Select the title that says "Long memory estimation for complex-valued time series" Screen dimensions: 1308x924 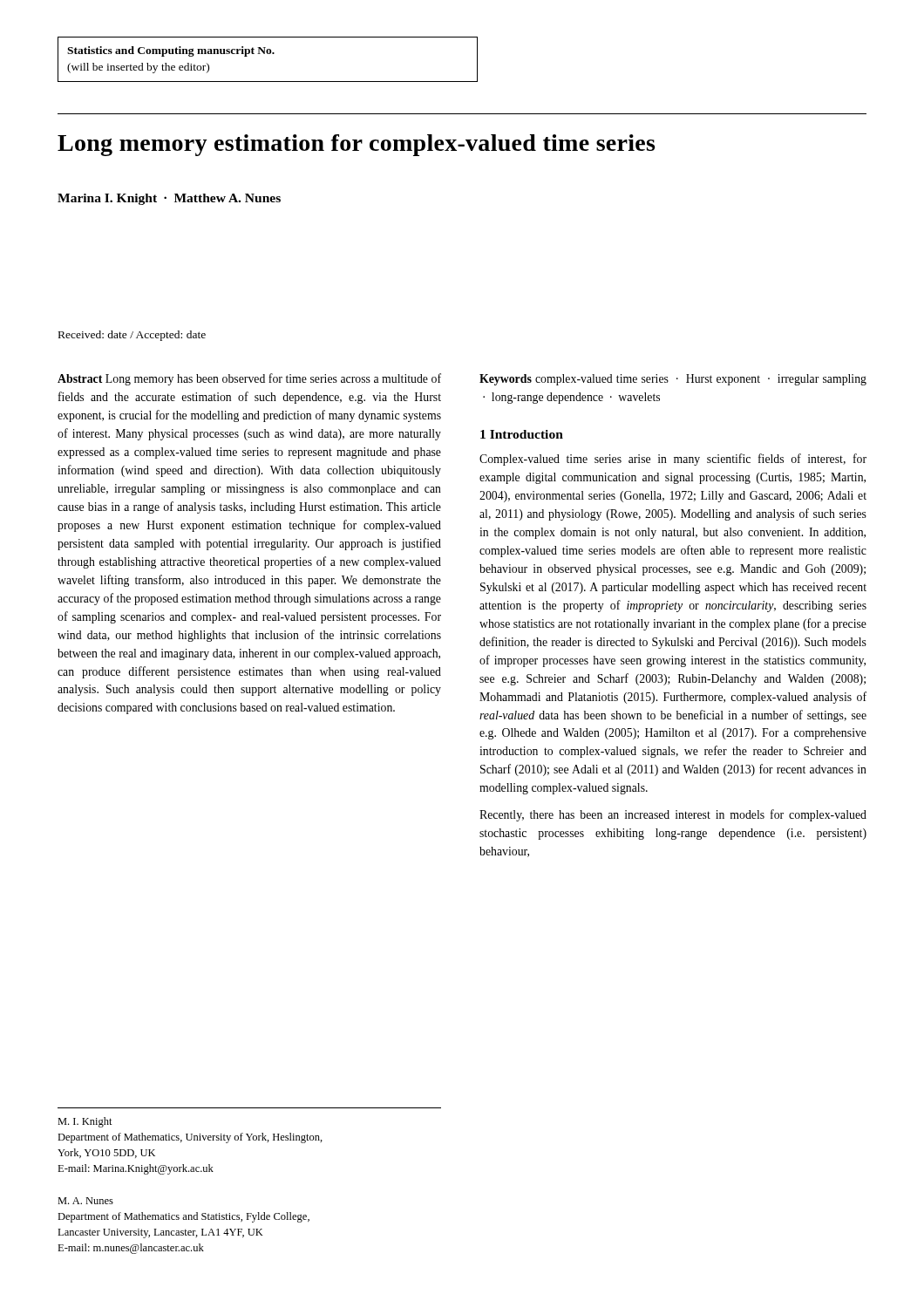point(357,143)
